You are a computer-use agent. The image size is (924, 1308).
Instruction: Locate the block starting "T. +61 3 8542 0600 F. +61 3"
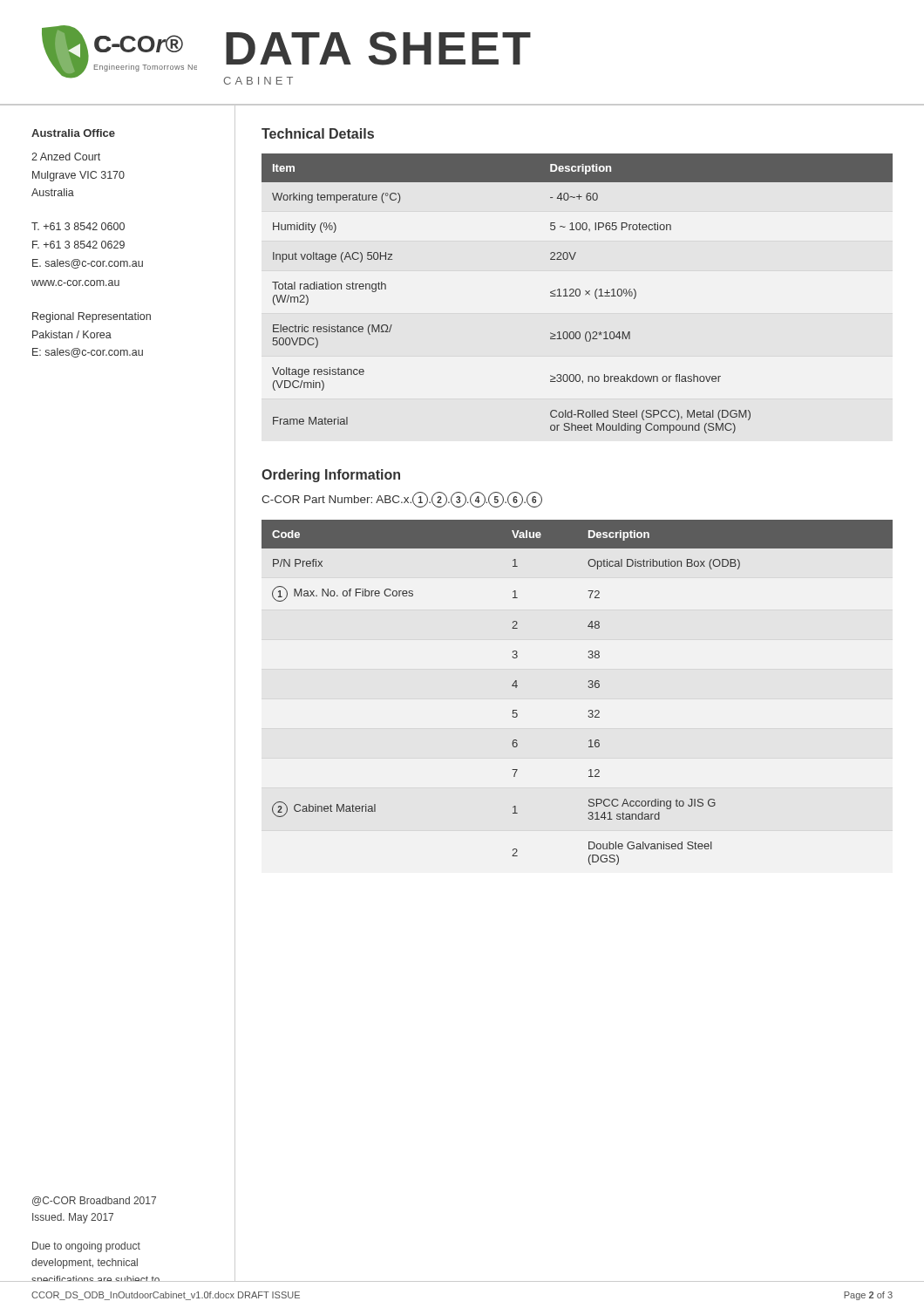point(88,254)
